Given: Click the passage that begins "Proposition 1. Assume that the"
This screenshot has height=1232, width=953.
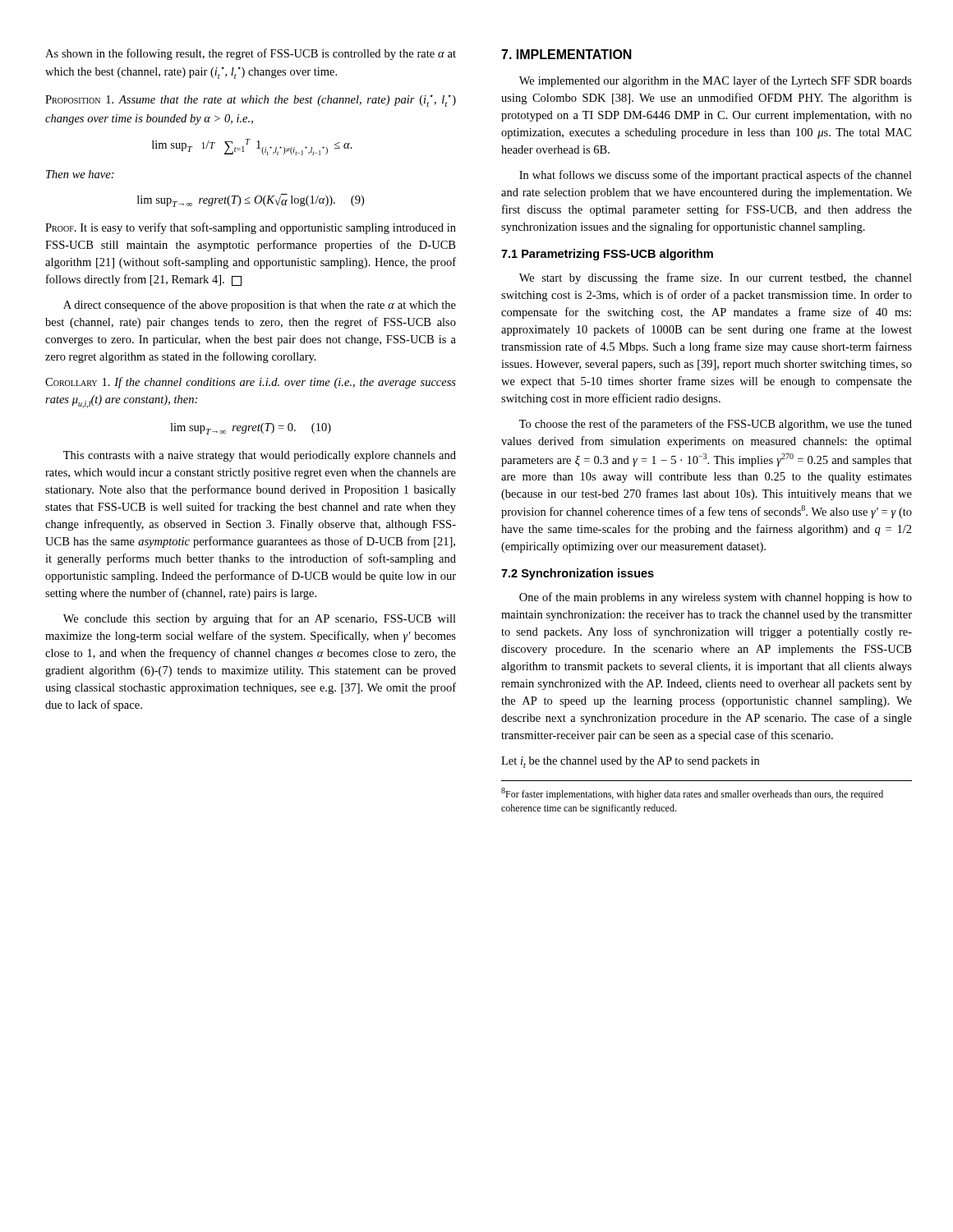Looking at the screenshot, I should click(x=251, y=109).
